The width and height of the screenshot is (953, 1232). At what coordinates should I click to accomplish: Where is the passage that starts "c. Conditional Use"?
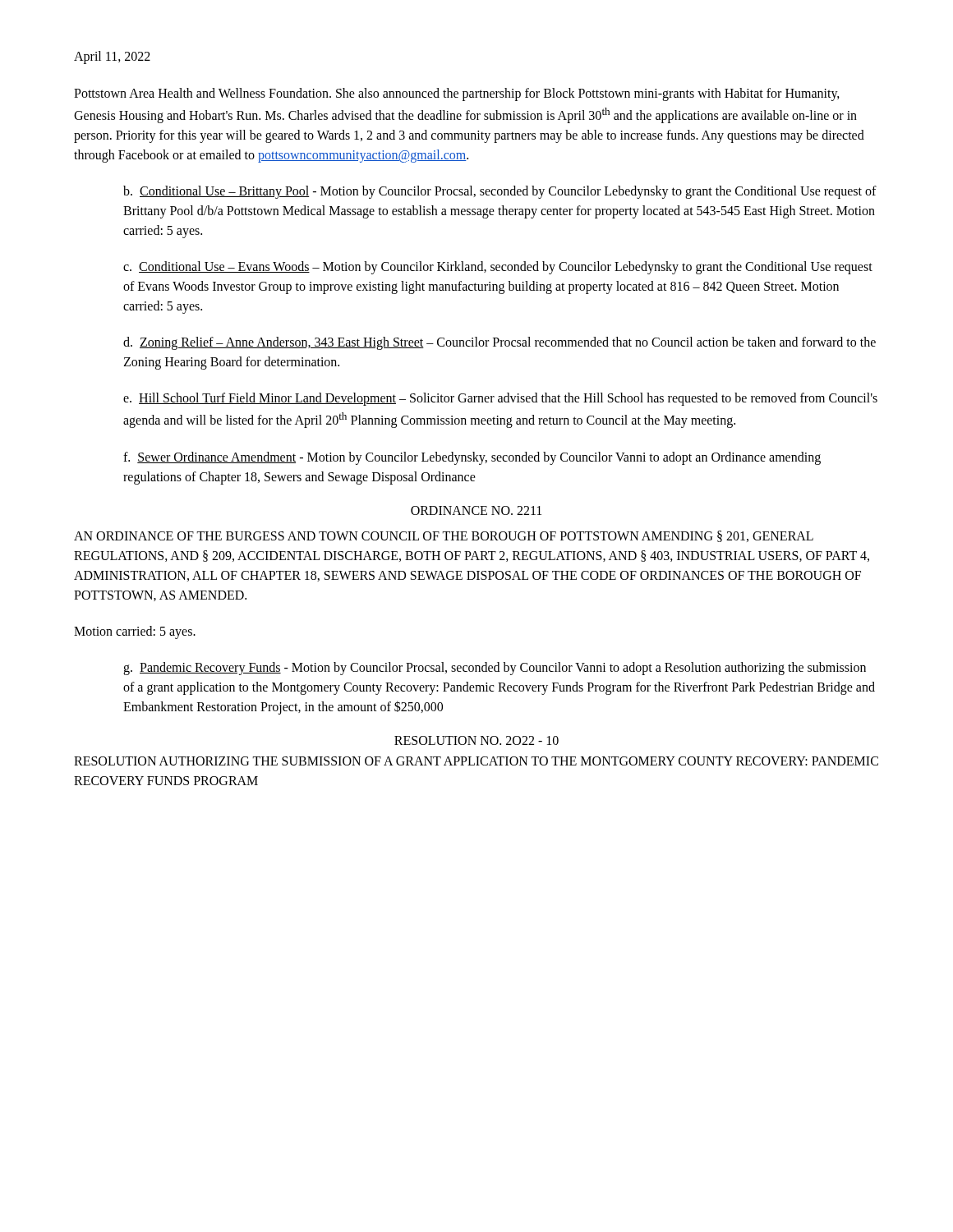pos(498,287)
